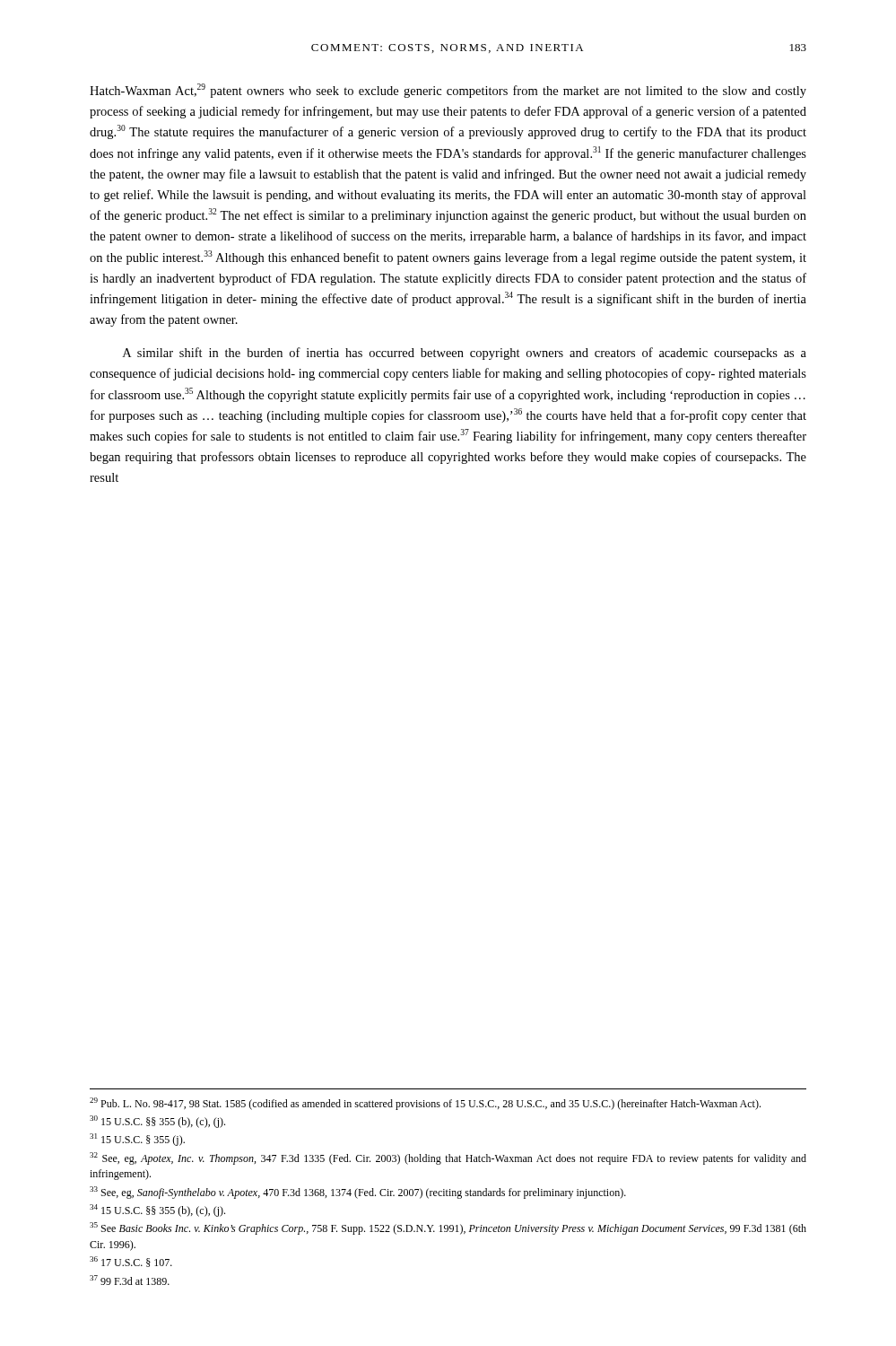The height and width of the screenshot is (1346, 896).
Task: Find the footnote that reads "31 15 U.S.C. §"
Action: coord(138,1140)
